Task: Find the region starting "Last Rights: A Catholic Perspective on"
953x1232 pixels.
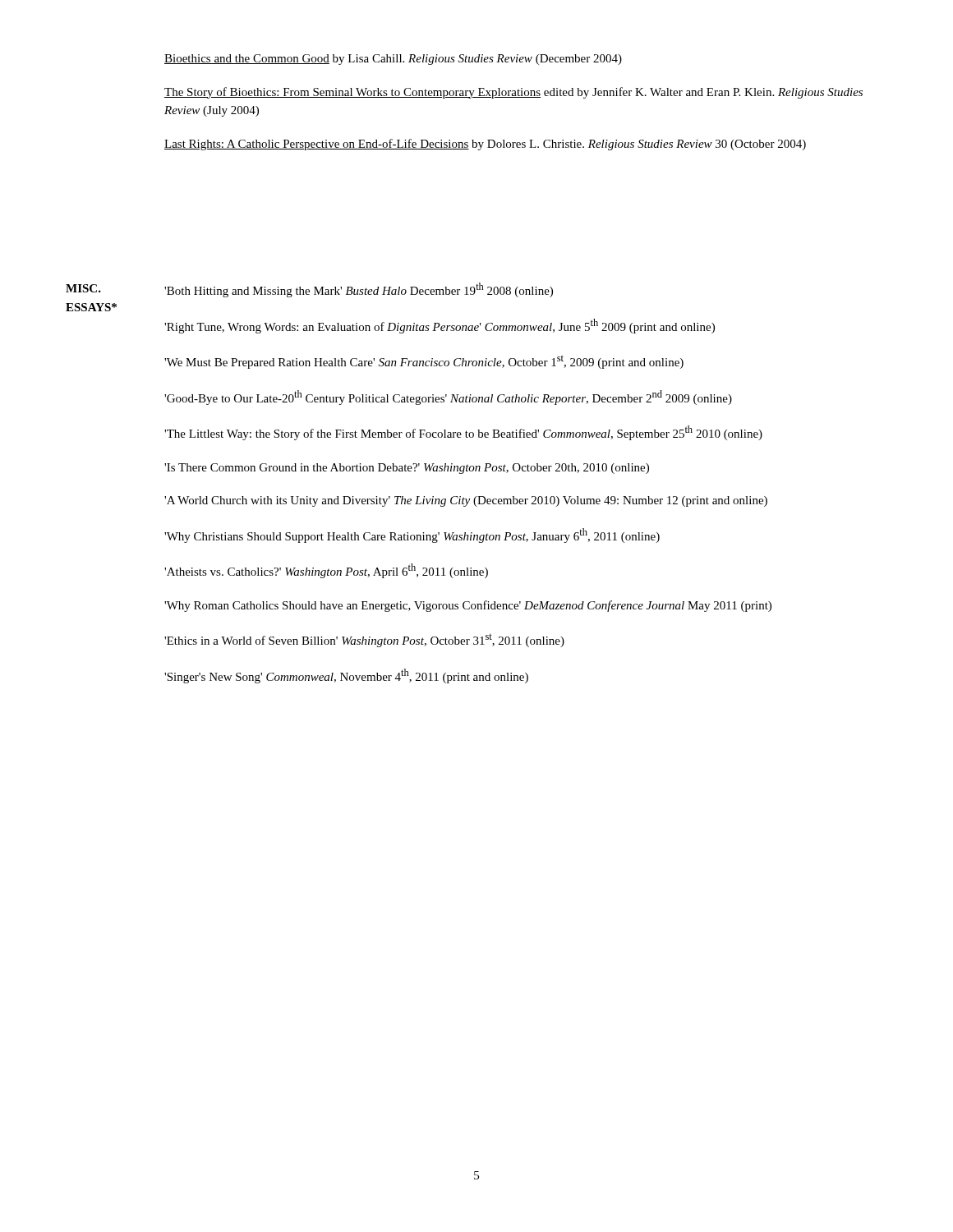Action: (x=485, y=143)
